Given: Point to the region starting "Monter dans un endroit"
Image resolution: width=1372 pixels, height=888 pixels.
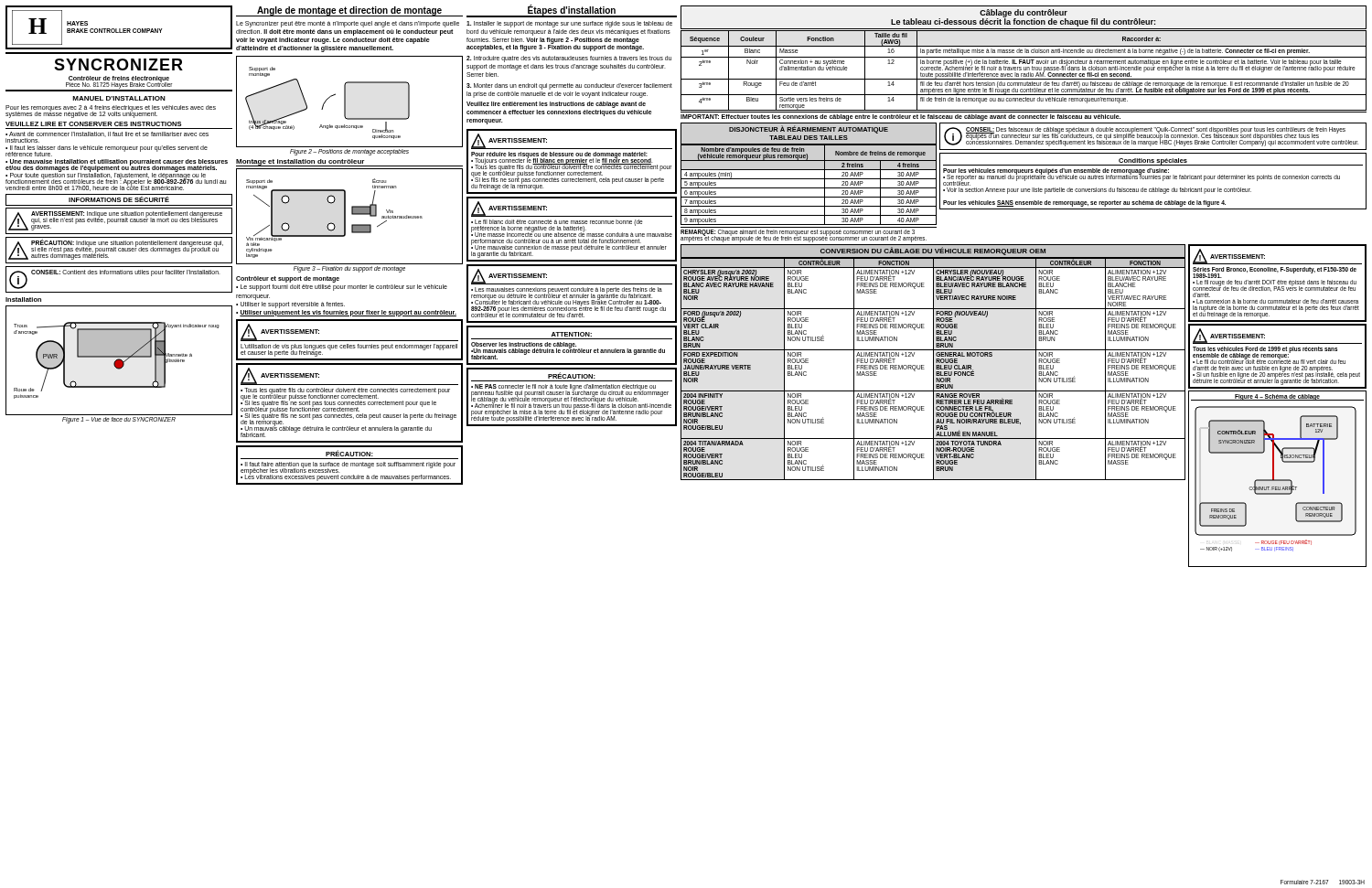Looking at the screenshot, I should tap(569, 89).
